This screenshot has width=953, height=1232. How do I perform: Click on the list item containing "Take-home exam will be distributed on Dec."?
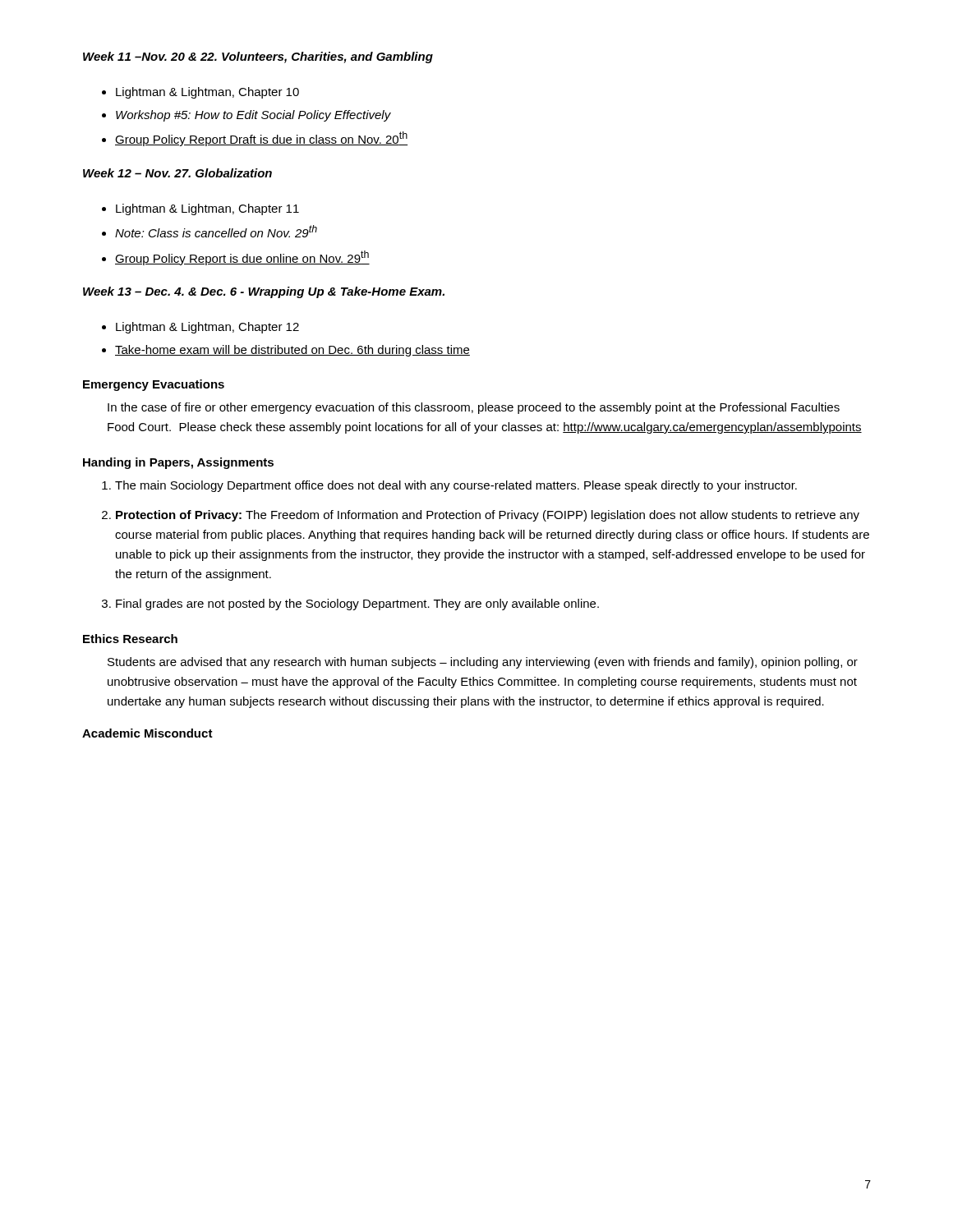292,349
